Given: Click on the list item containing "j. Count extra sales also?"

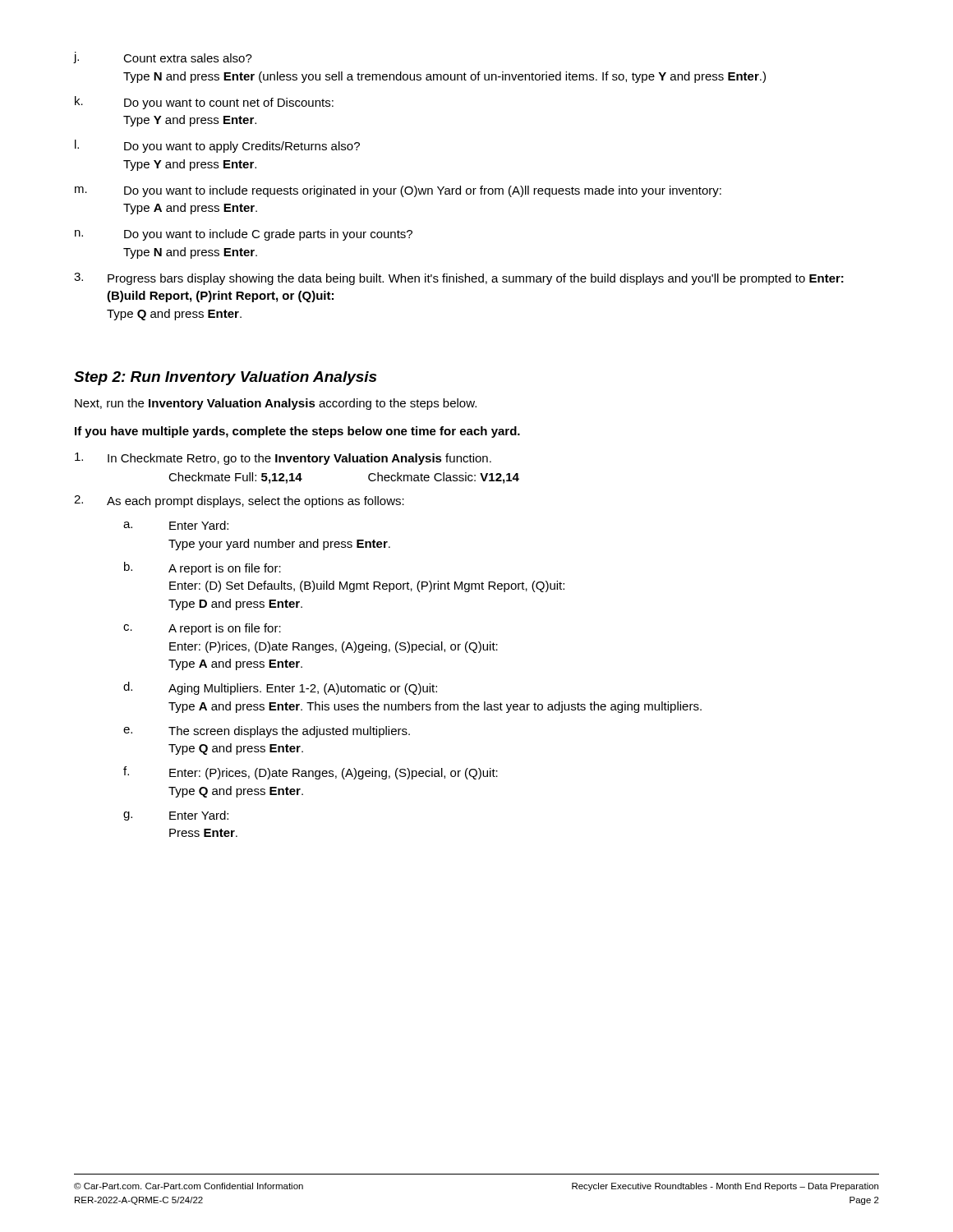Looking at the screenshot, I should [476, 67].
